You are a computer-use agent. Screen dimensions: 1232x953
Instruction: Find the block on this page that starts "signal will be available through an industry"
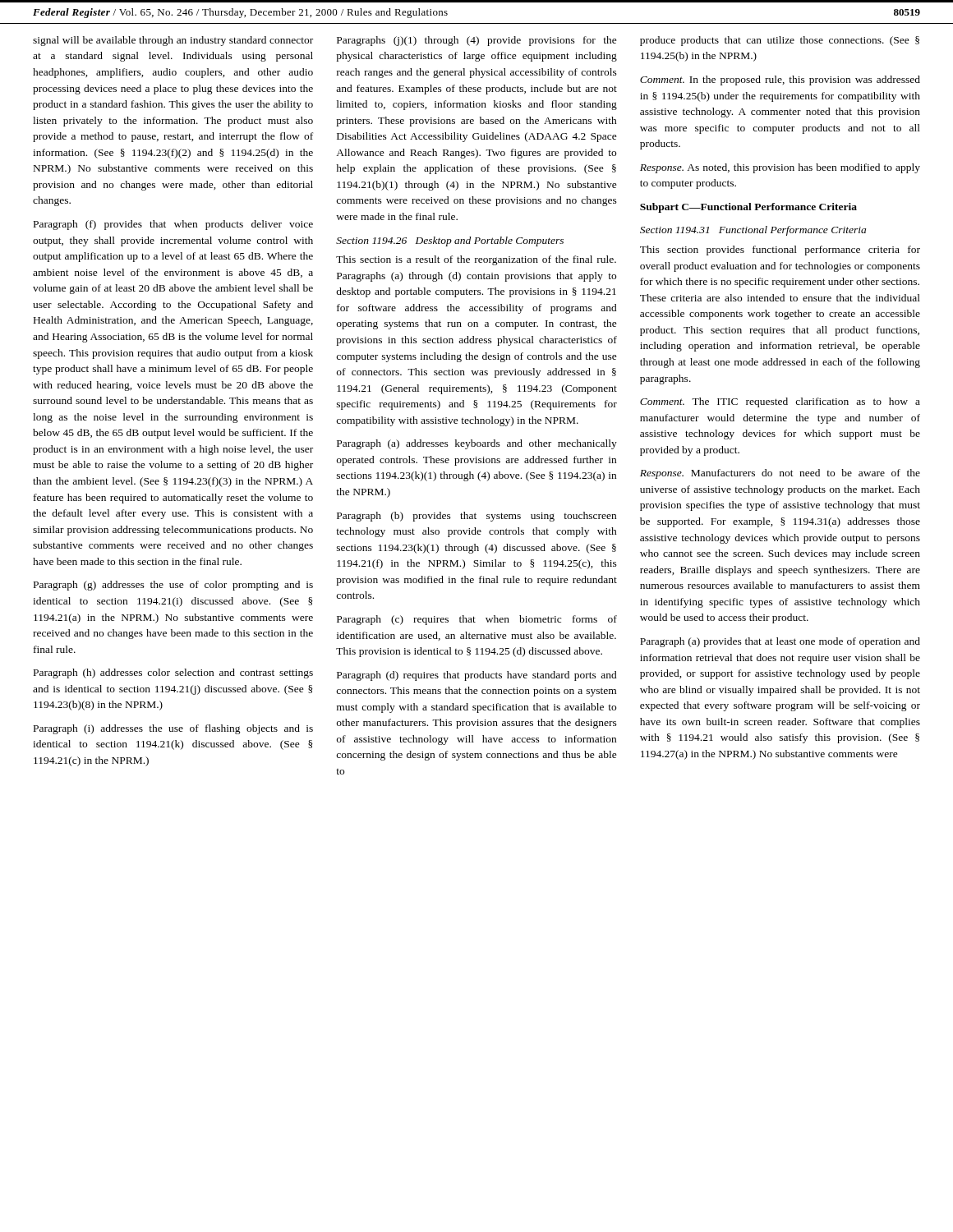coord(173,120)
